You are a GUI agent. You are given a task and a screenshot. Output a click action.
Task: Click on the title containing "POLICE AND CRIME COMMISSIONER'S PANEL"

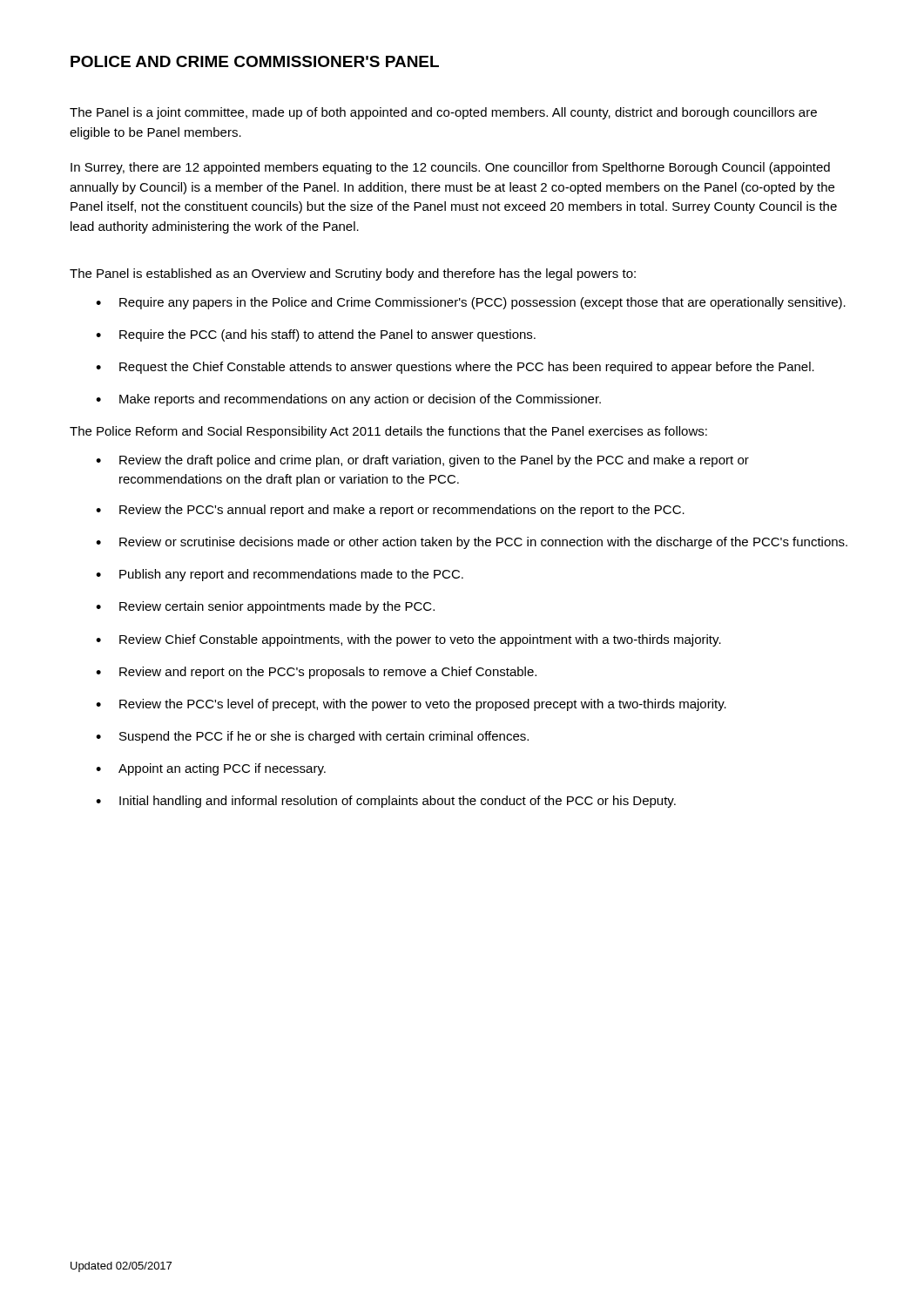click(x=255, y=61)
